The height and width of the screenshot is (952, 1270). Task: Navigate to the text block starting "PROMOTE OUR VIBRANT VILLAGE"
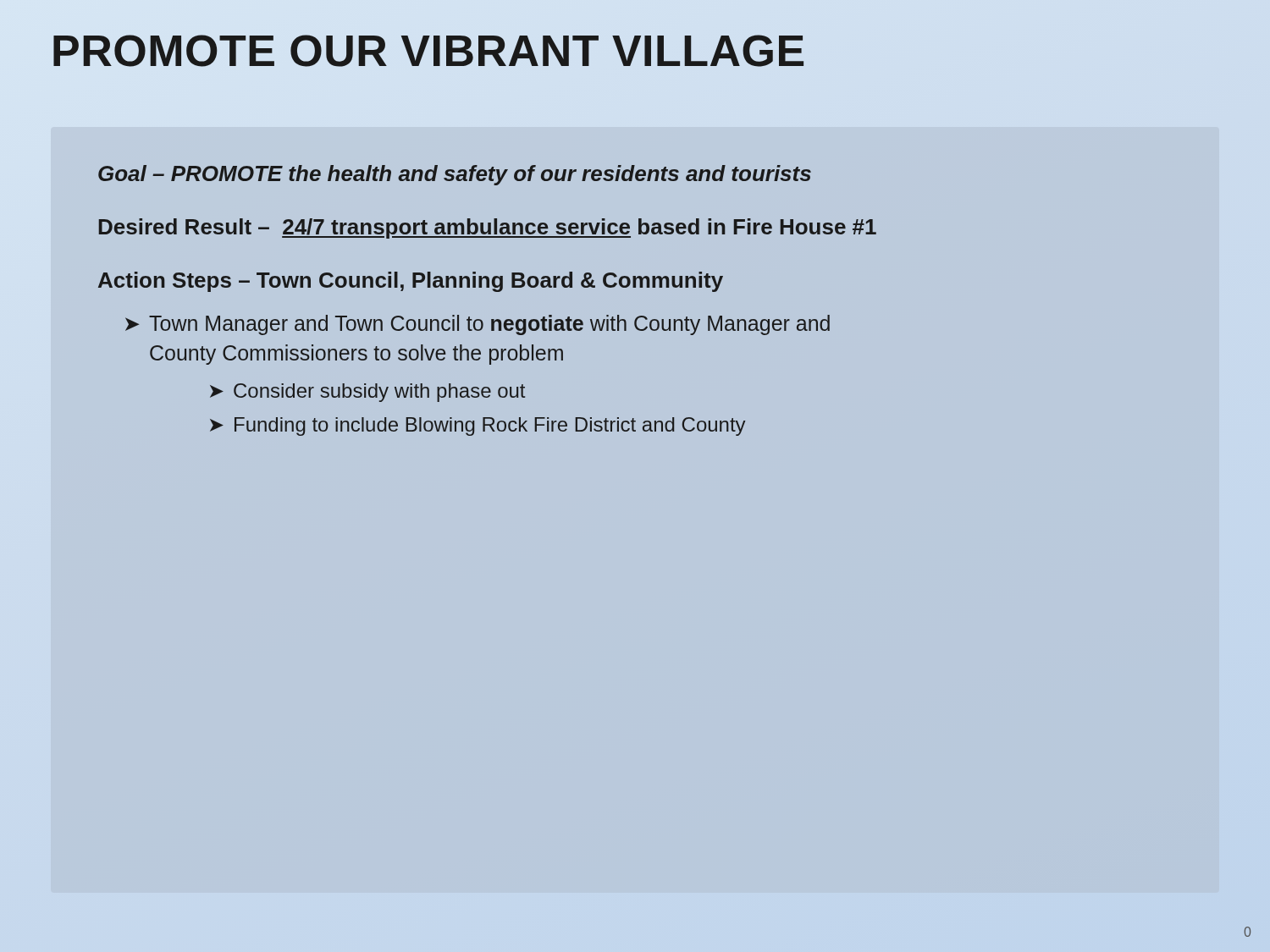tap(635, 51)
